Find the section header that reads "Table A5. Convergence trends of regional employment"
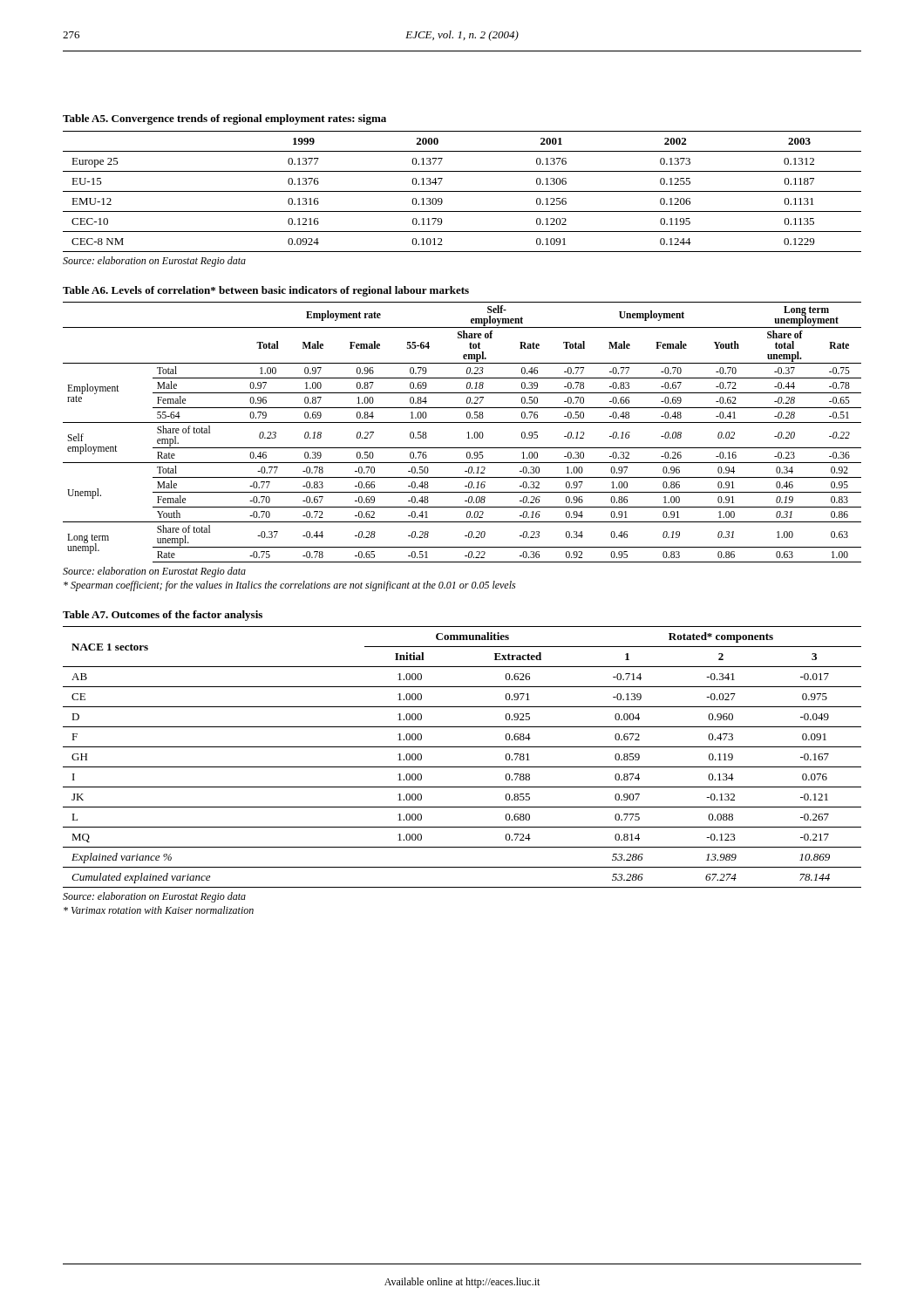924x1308 pixels. tap(225, 118)
